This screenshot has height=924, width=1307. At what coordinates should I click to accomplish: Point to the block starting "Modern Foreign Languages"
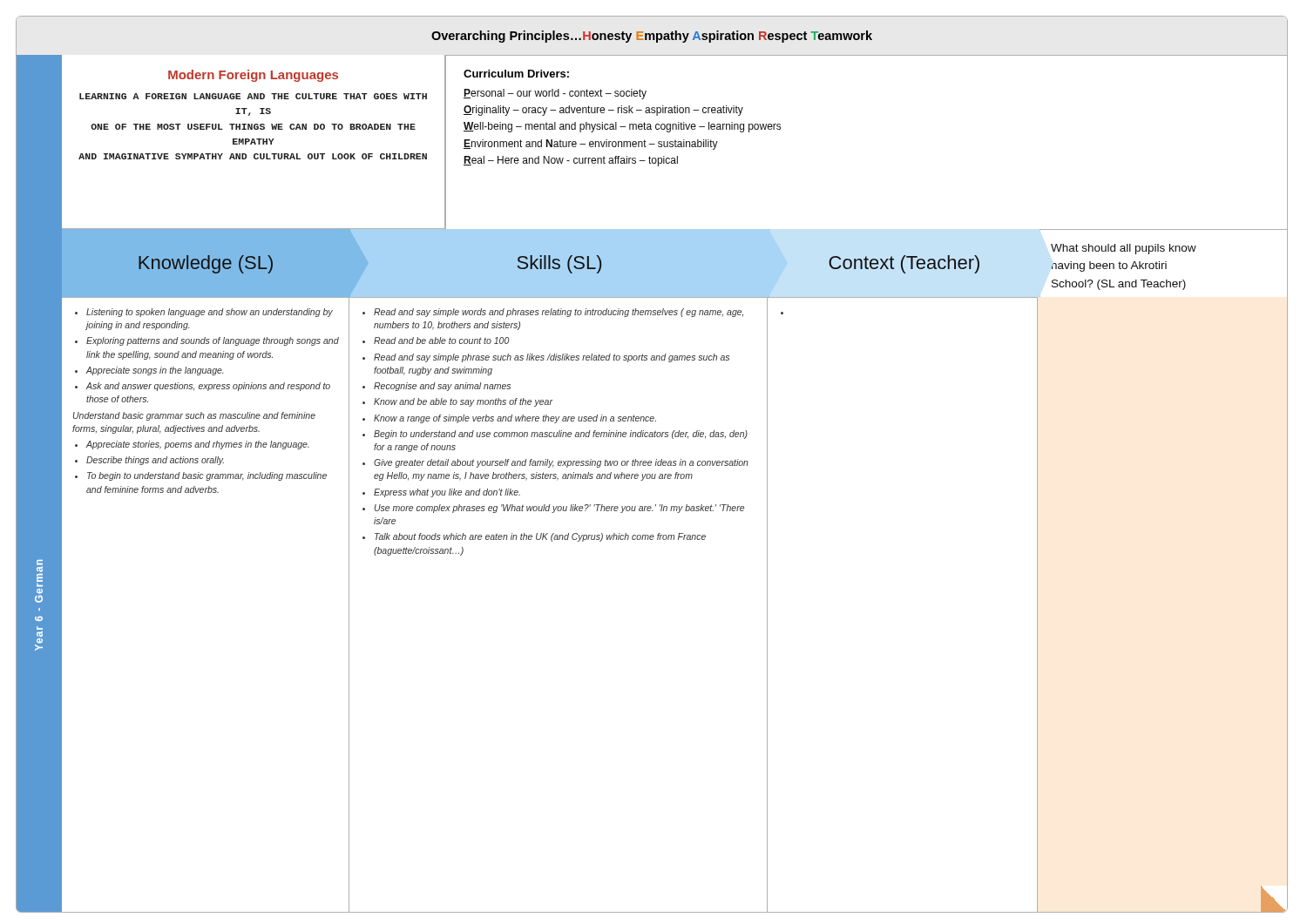point(253,74)
